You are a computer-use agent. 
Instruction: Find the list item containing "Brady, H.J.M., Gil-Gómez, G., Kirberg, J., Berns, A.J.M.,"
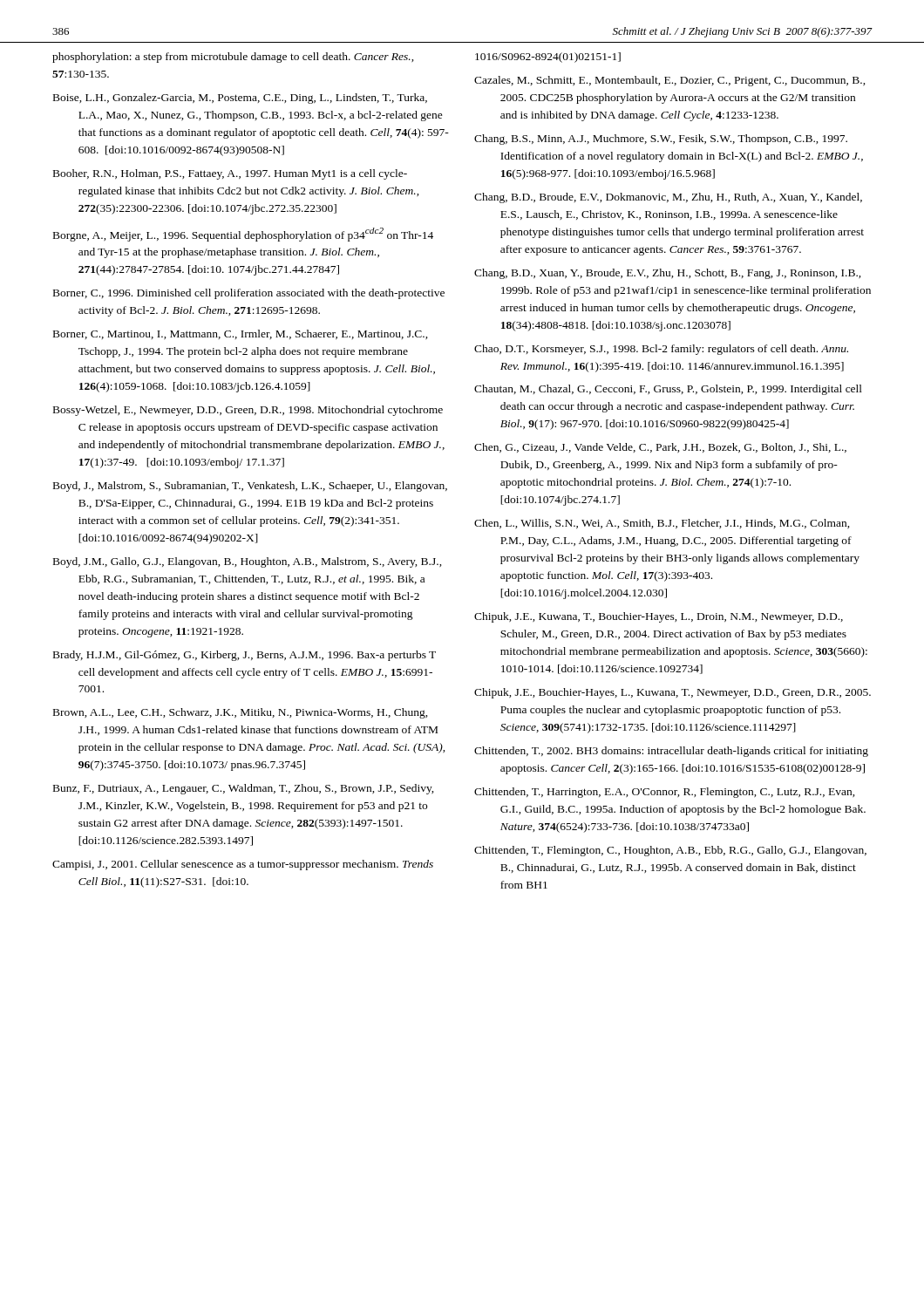point(251,672)
